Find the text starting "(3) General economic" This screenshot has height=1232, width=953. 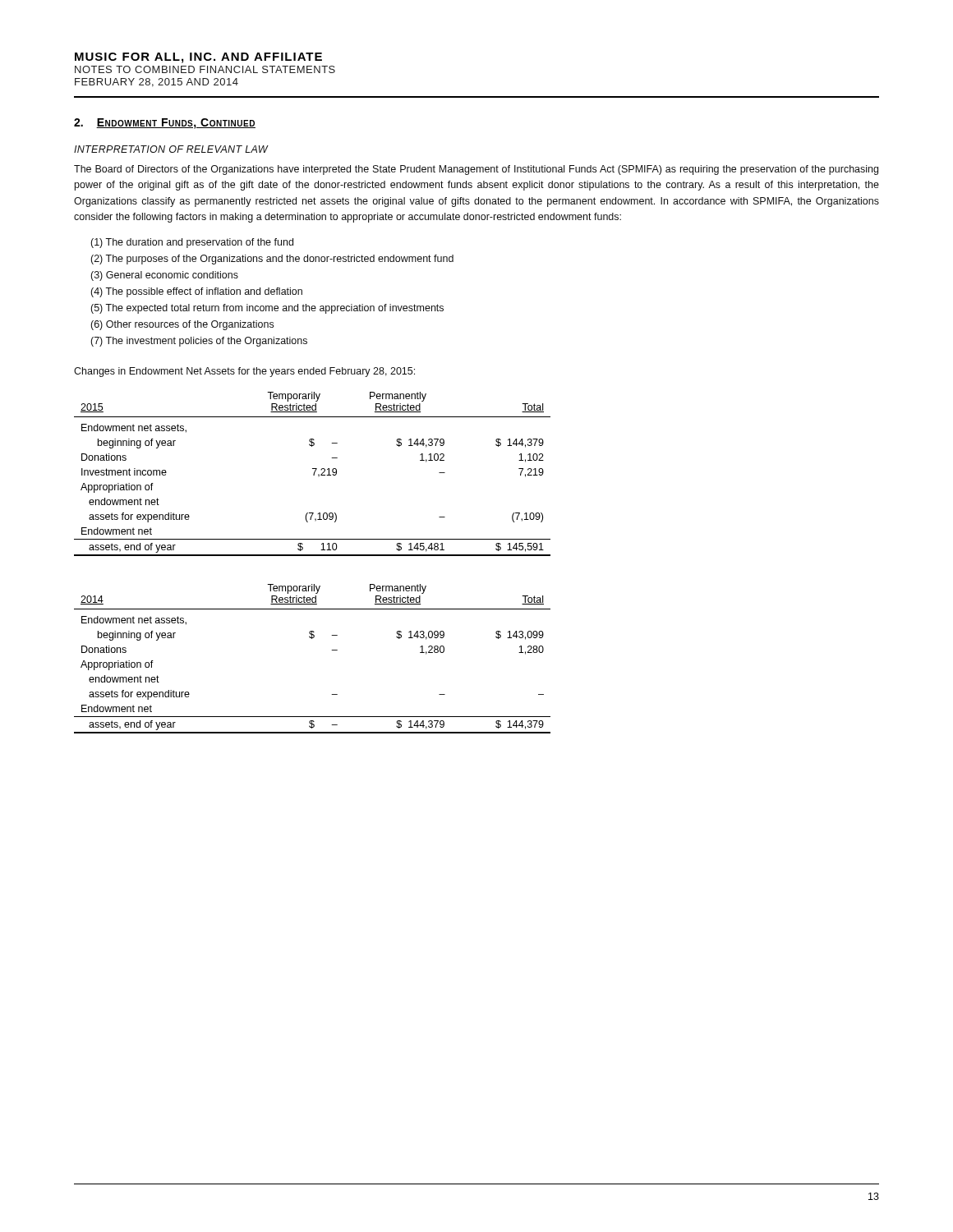pos(164,275)
